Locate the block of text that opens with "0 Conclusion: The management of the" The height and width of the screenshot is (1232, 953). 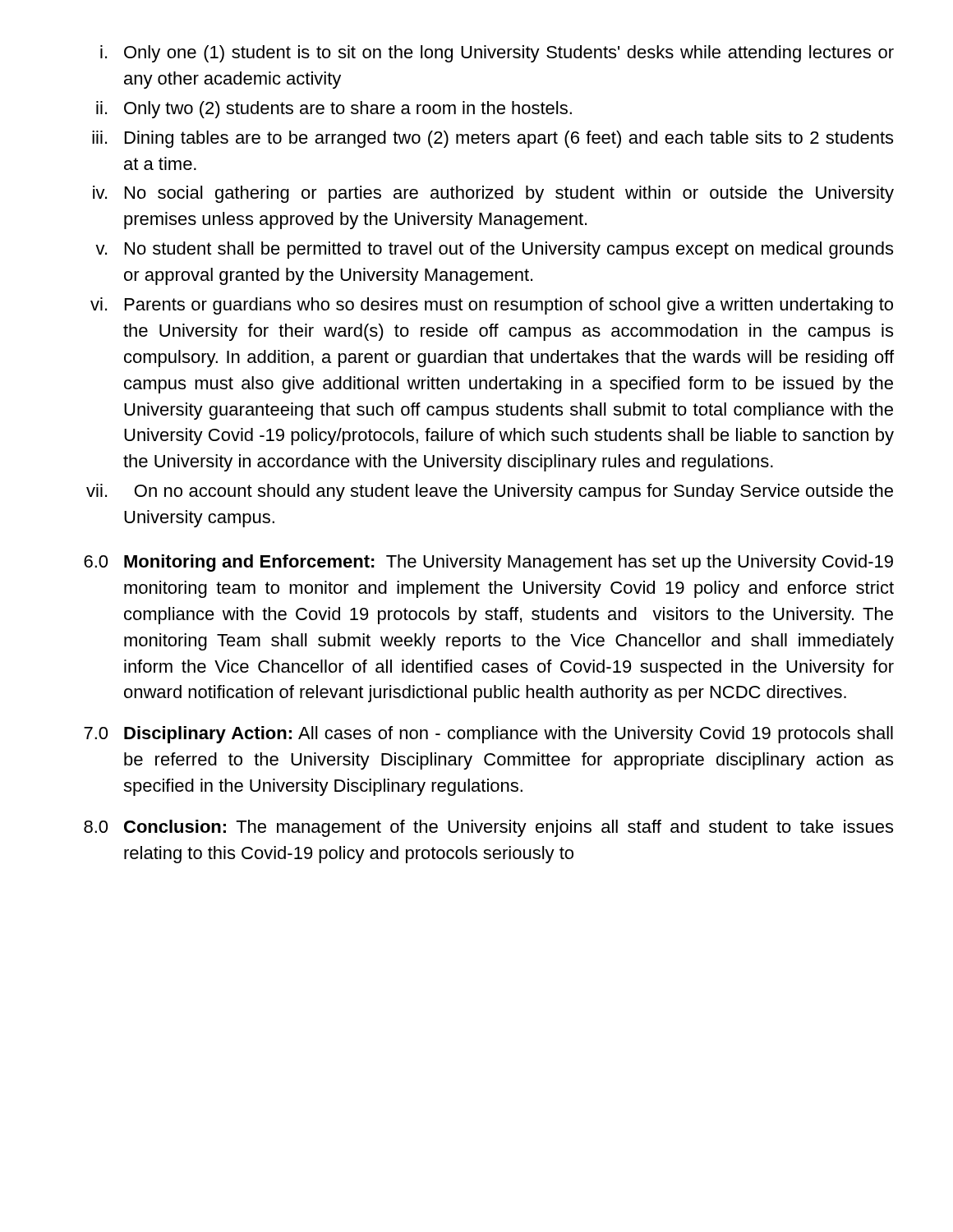pos(476,840)
